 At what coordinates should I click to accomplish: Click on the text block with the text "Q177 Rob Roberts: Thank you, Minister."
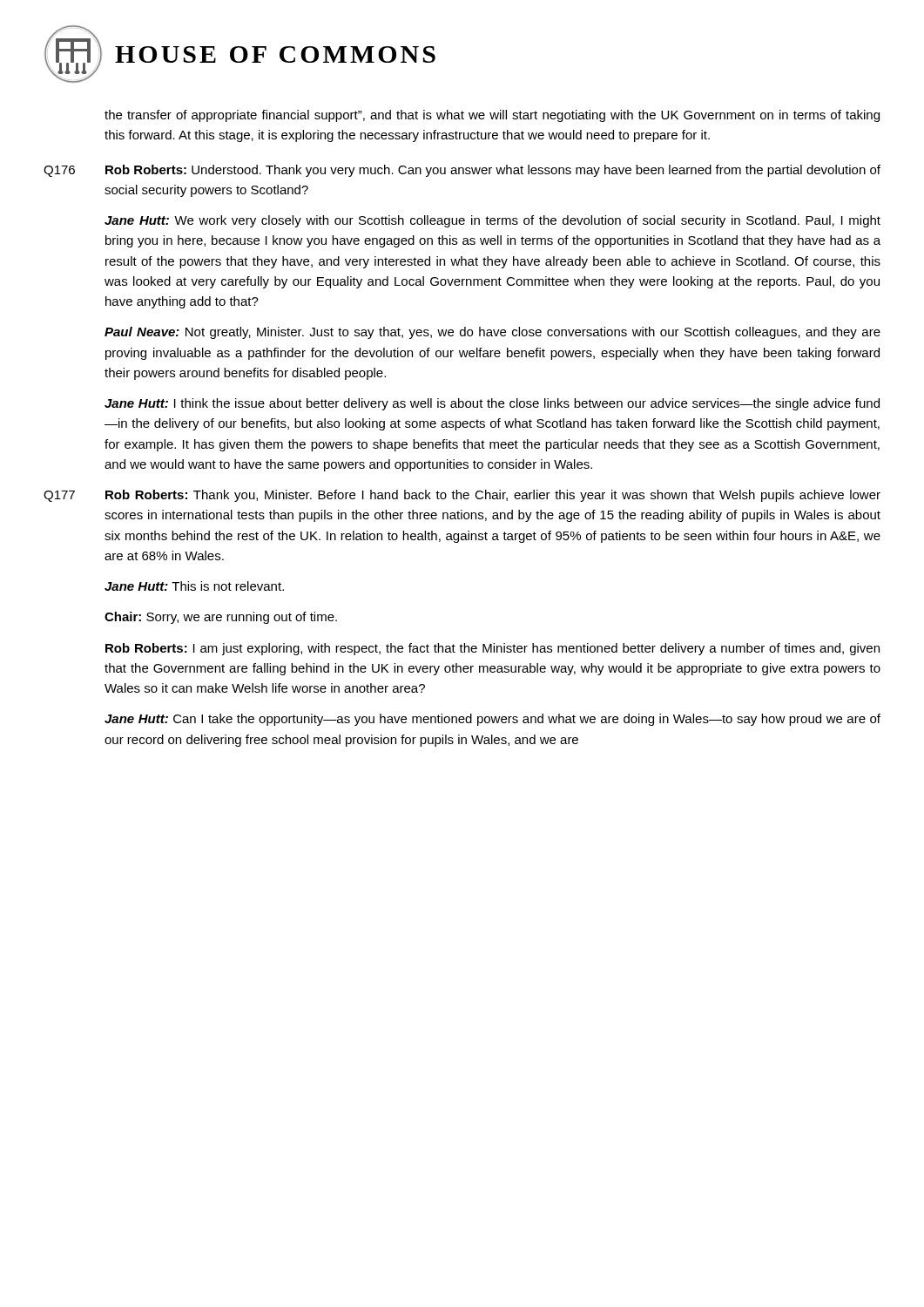pyautogui.click(x=462, y=525)
